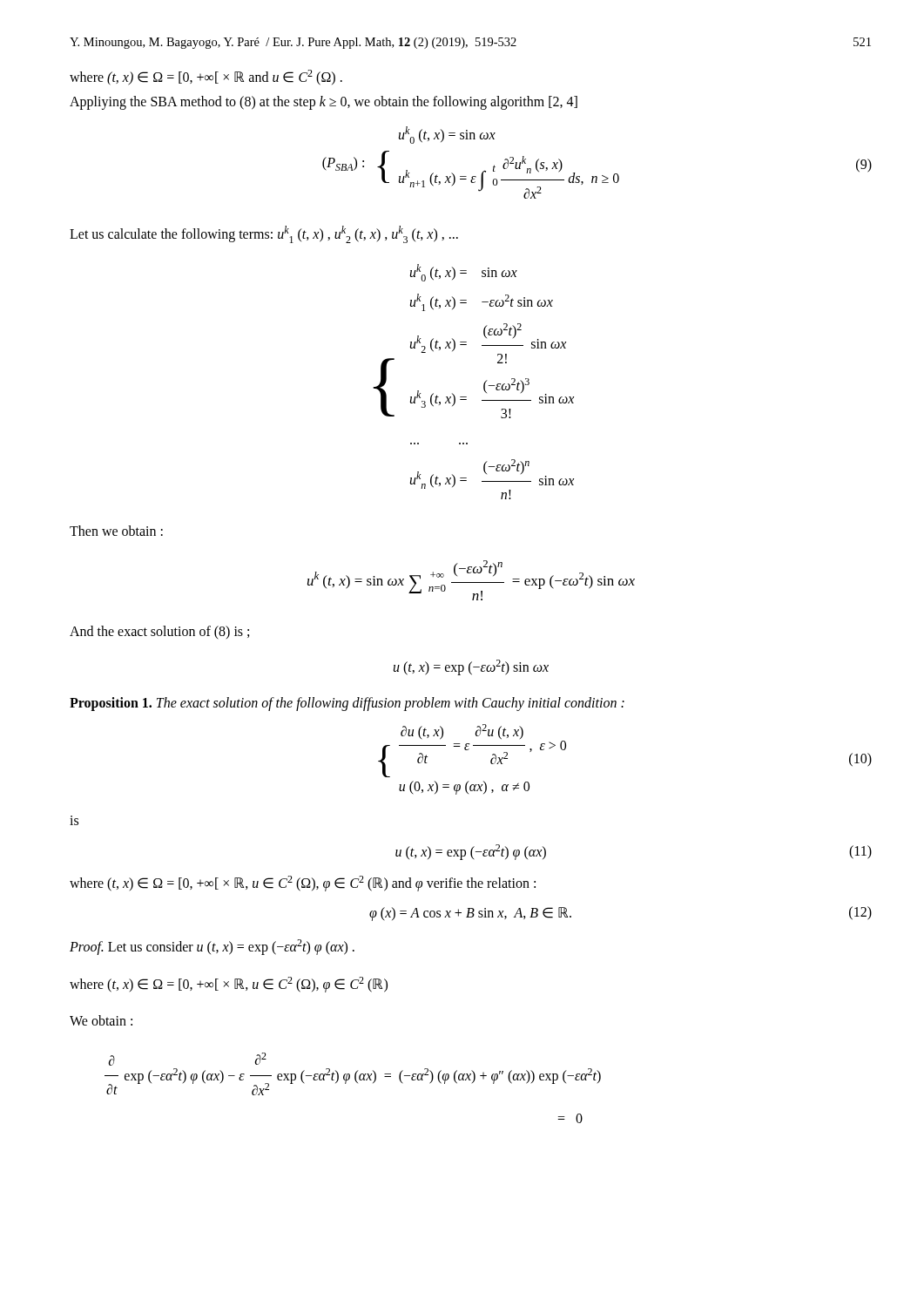Find "Then we obtain :" on this page

pos(116,531)
